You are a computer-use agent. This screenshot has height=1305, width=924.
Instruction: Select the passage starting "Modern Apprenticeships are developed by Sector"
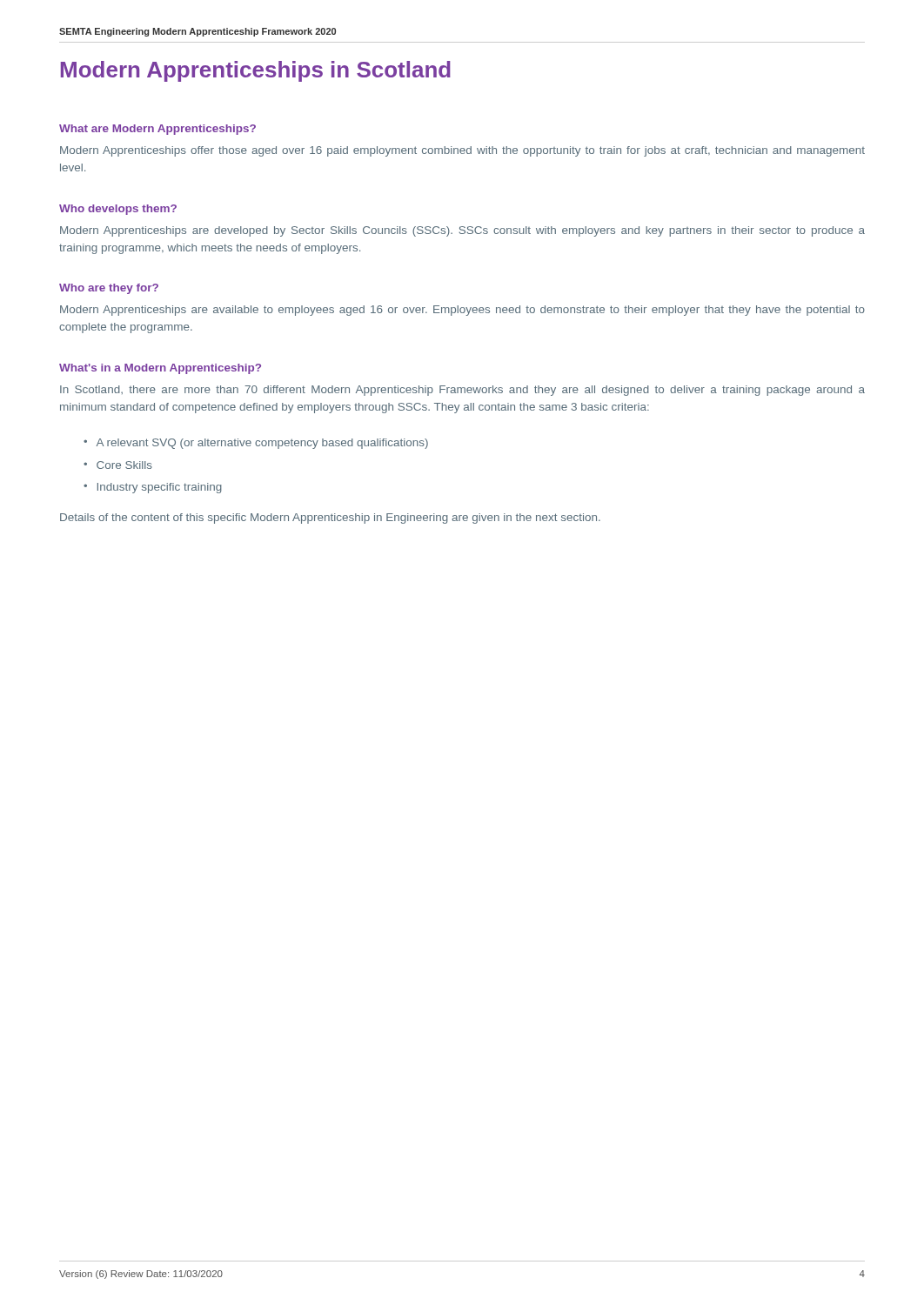(x=462, y=239)
